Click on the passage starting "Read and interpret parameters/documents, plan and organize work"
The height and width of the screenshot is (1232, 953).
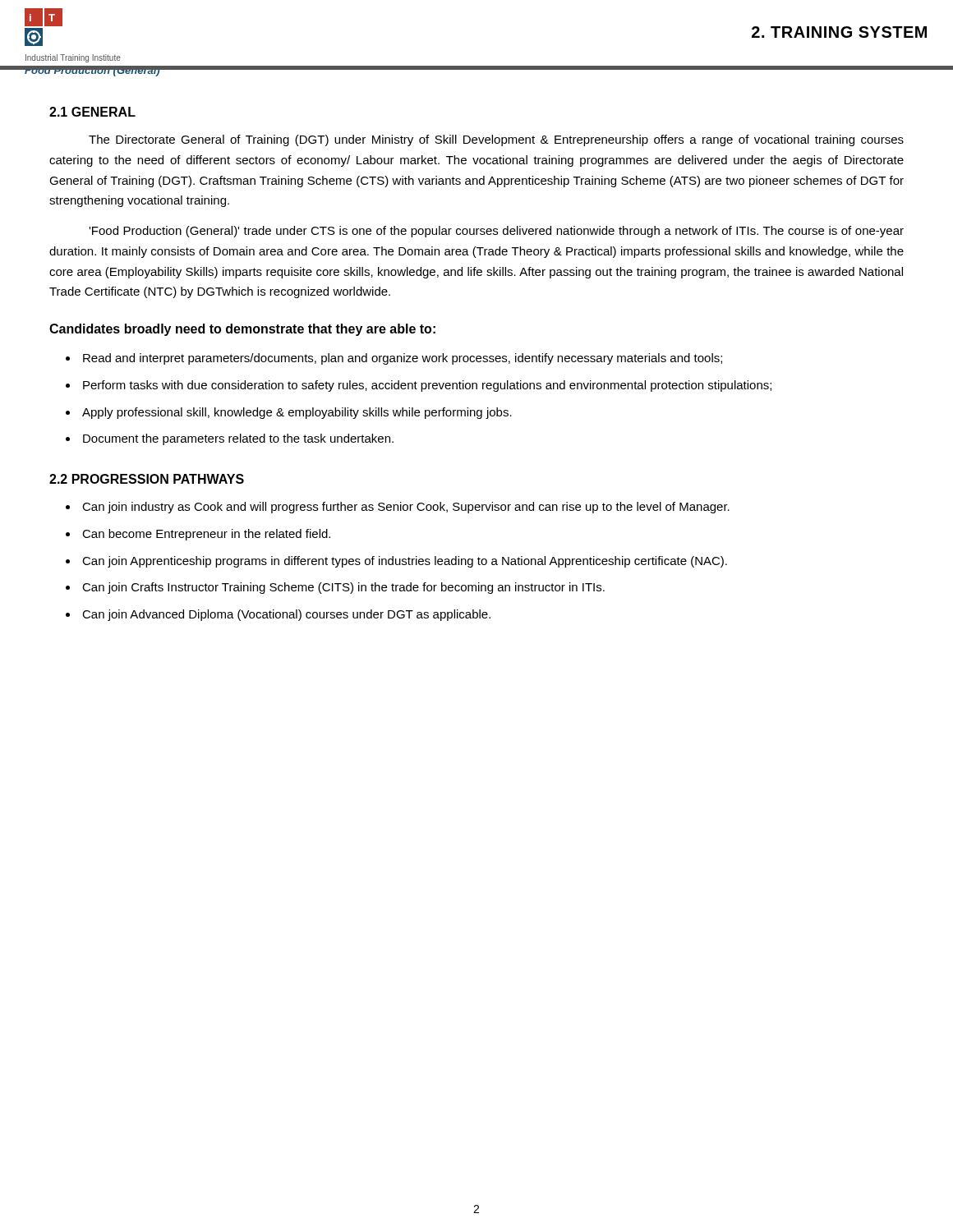403,358
